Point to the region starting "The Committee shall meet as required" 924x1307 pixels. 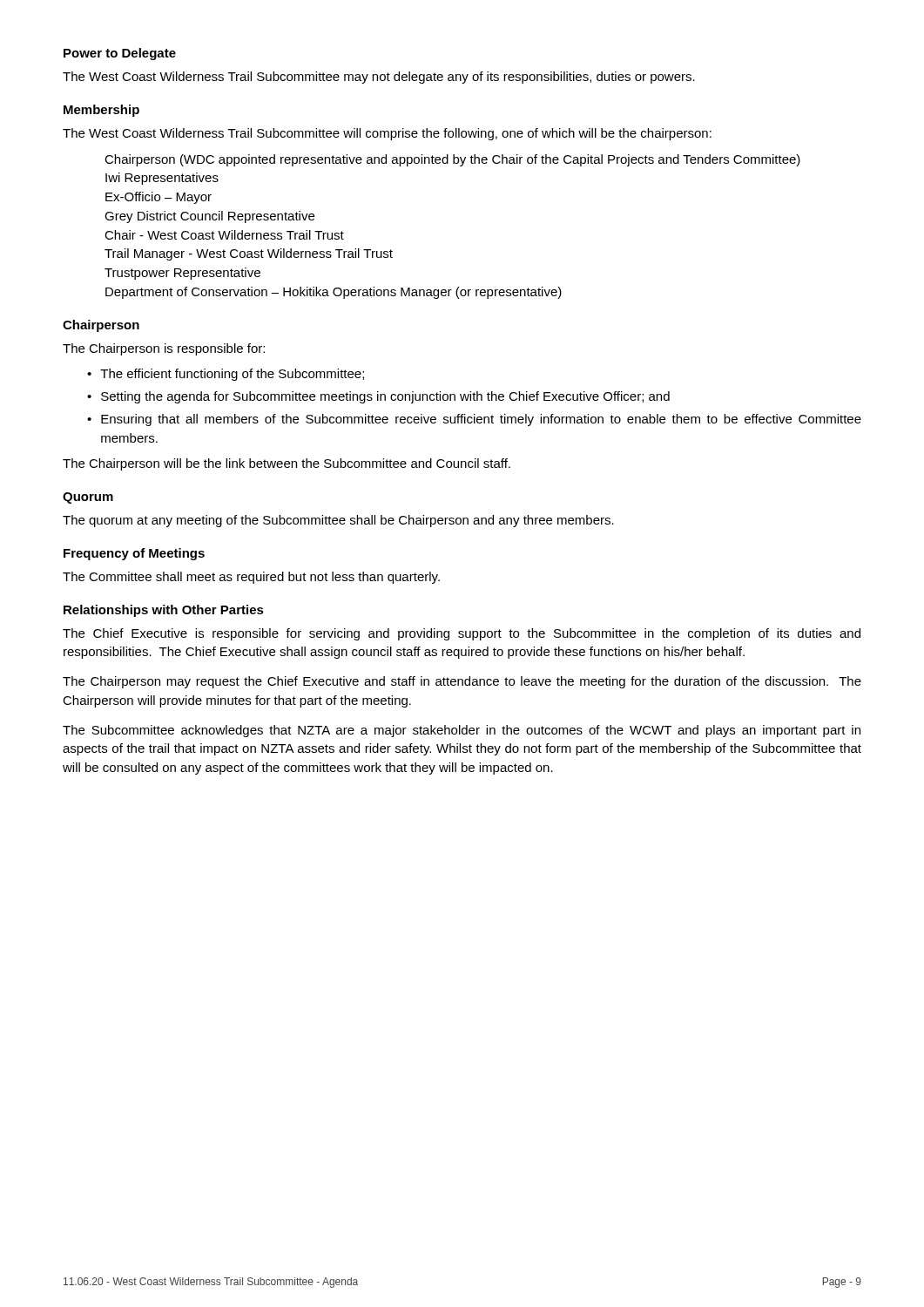coord(251,578)
